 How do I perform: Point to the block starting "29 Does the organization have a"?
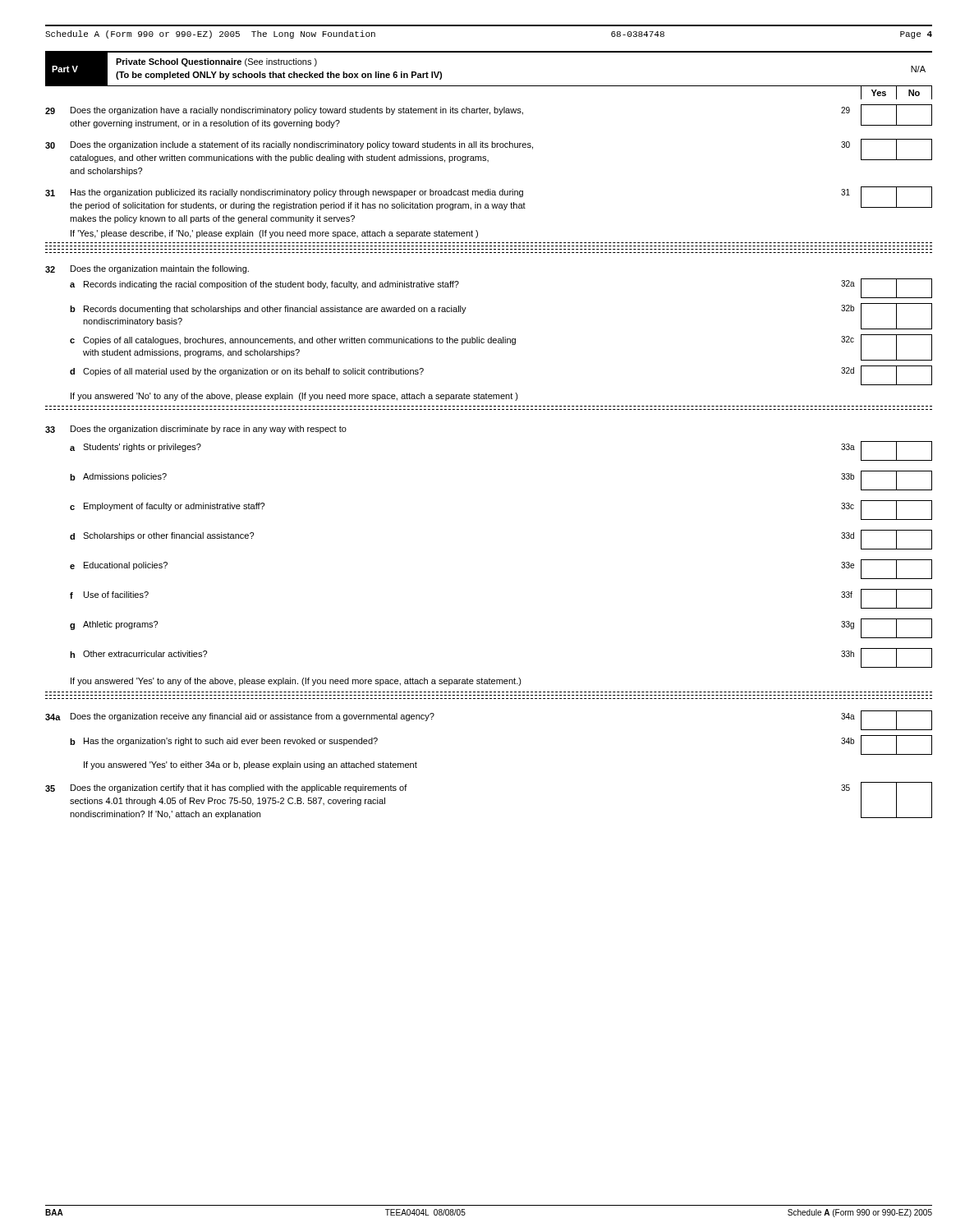tap(489, 117)
